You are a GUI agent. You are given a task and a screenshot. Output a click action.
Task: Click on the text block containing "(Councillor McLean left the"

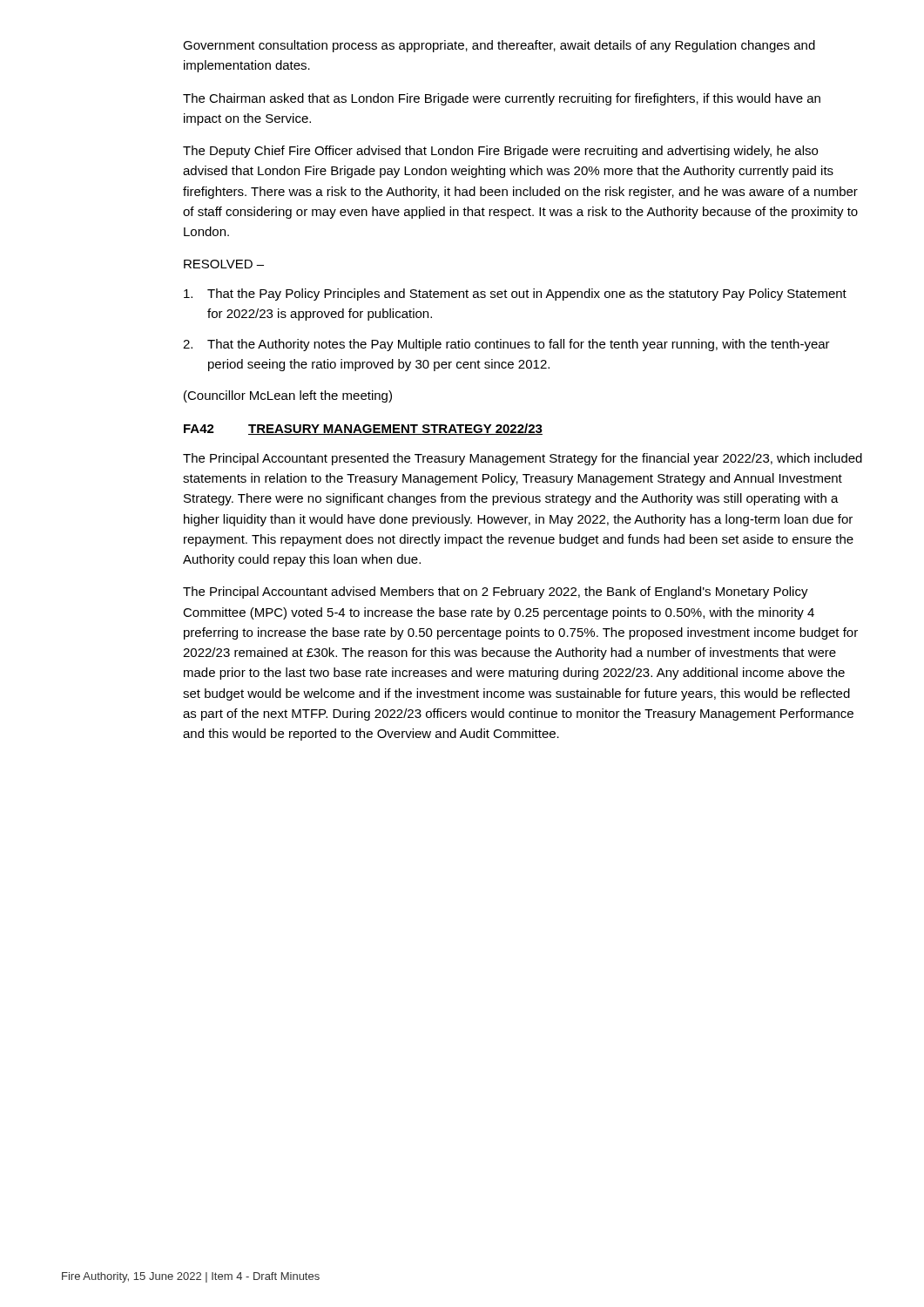click(x=288, y=395)
